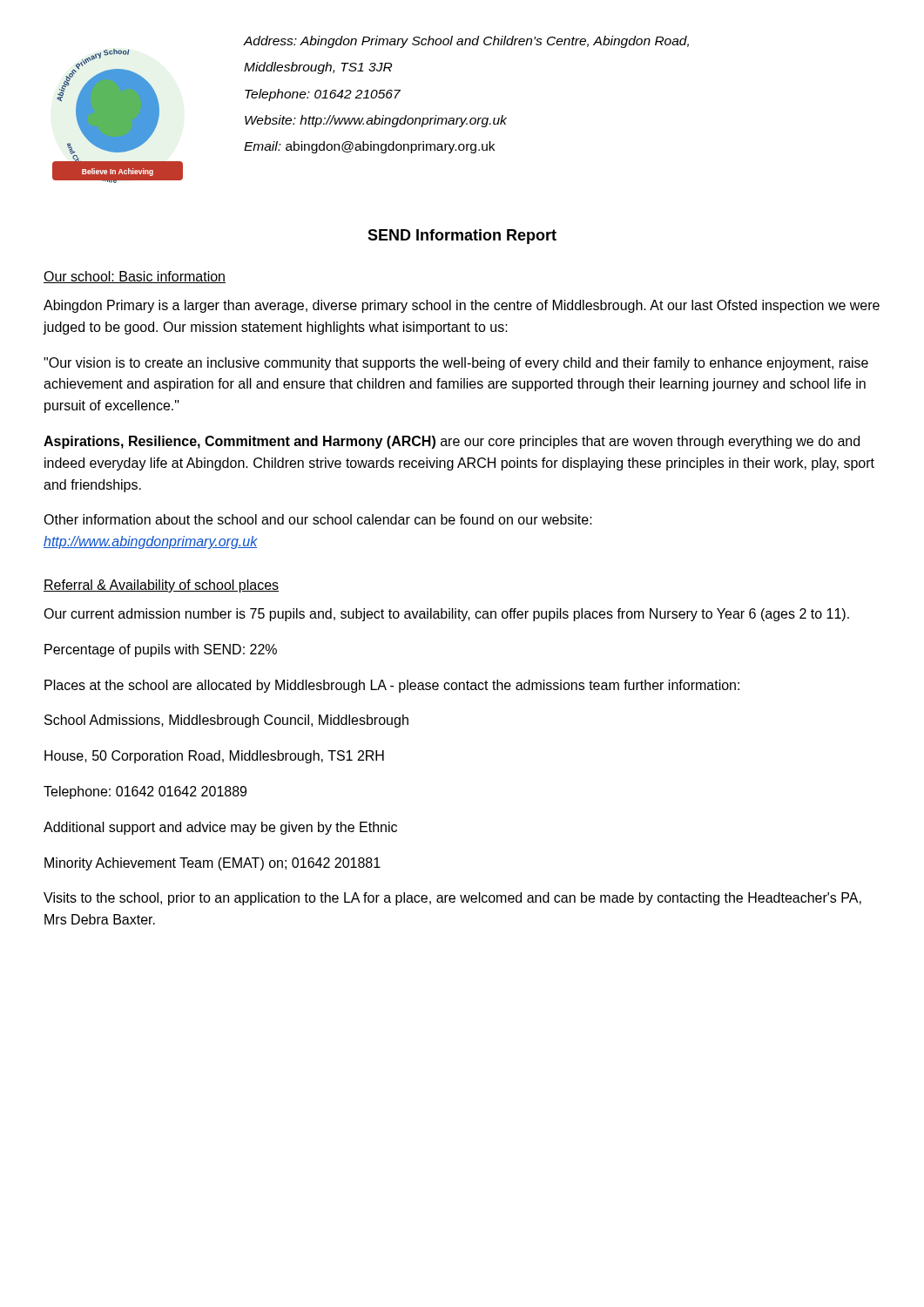Image resolution: width=924 pixels, height=1307 pixels.
Task: Click on the text that reads "School Admissions, Middlesbrough Council, Middlesbrough"
Action: [226, 721]
